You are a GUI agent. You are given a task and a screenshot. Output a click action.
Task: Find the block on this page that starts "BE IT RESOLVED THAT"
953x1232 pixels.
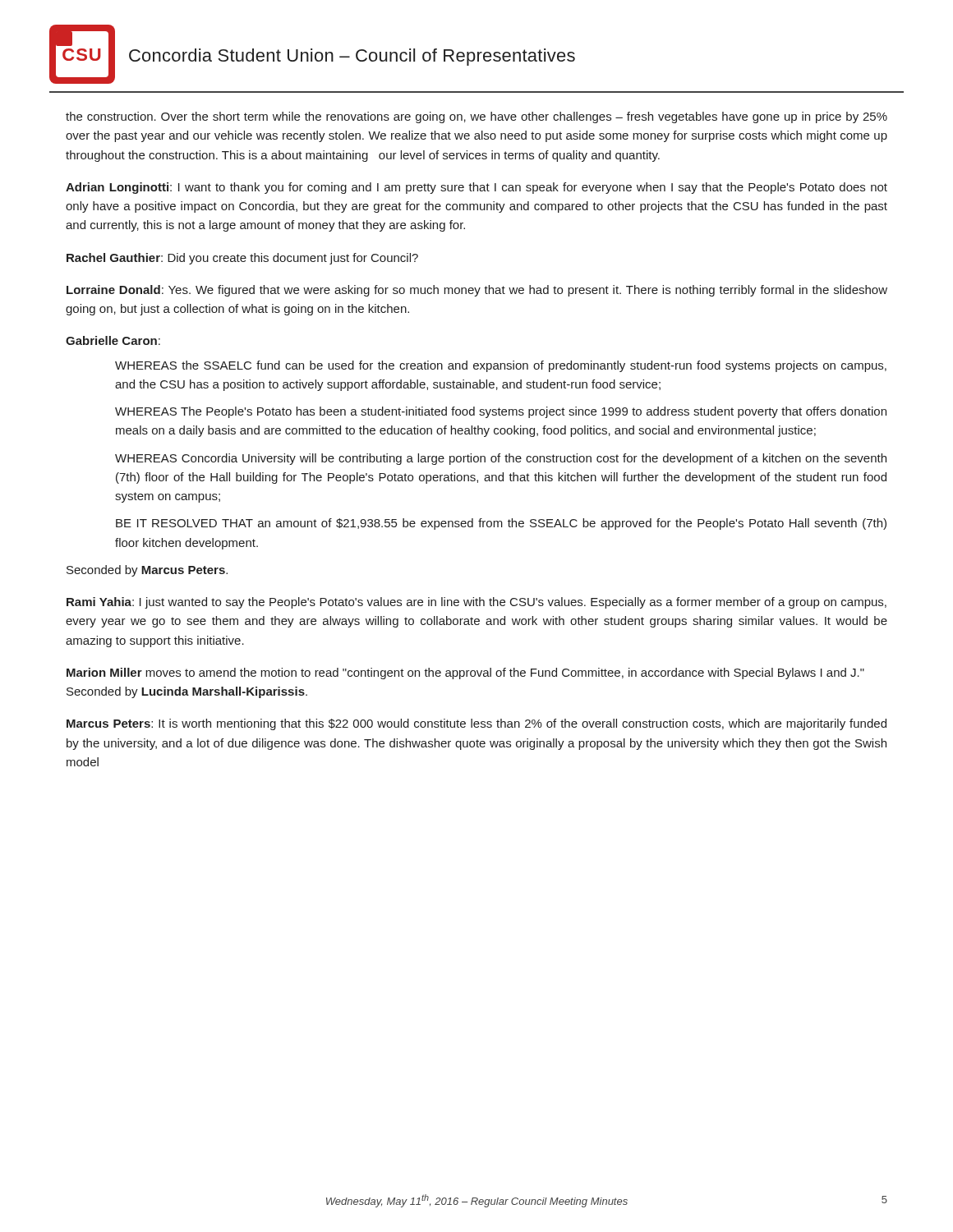tap(501, 533)
